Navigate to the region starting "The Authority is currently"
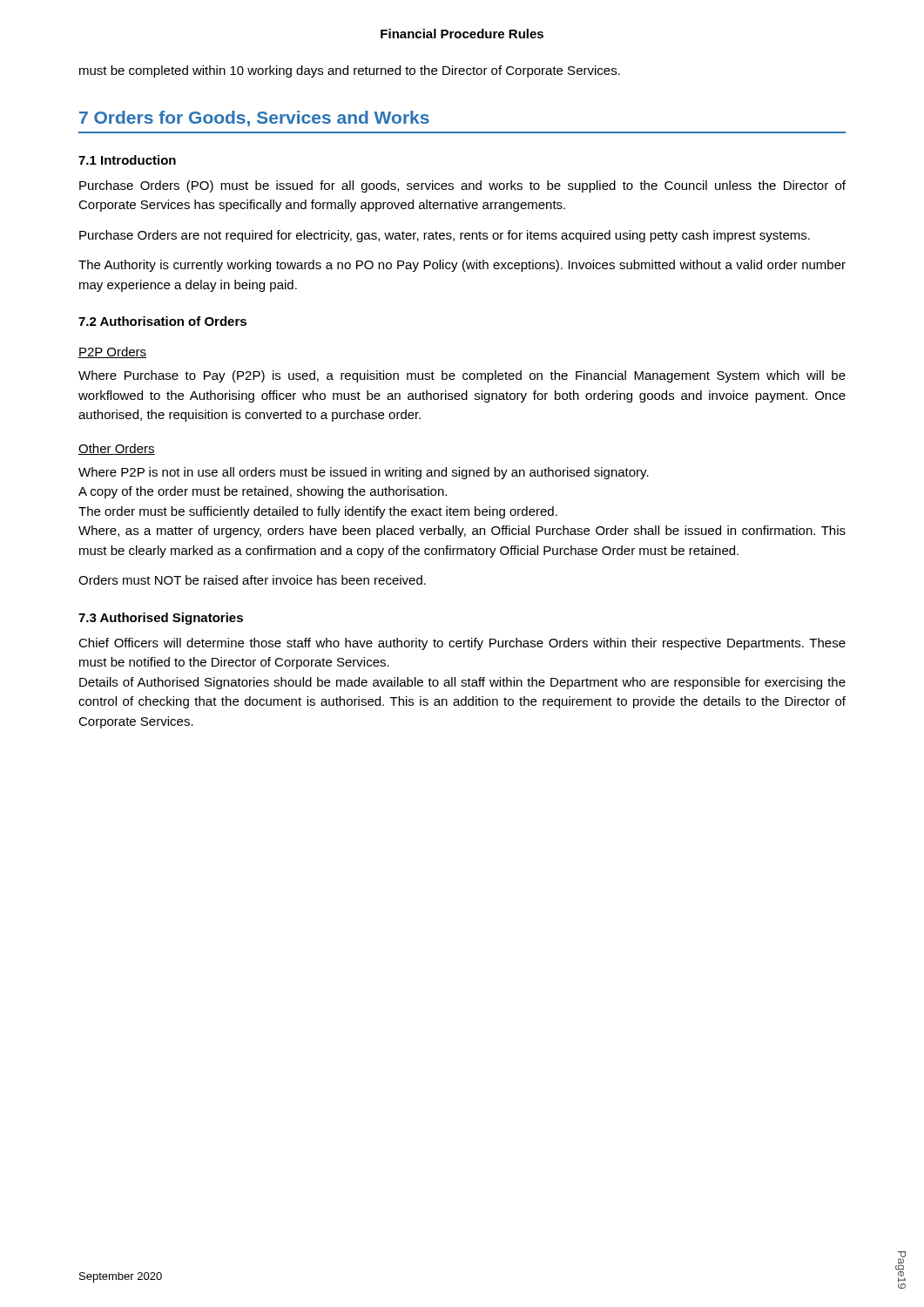Viewport: 924px width, 1307px height. pyautogui.click(x=462, y=275)
